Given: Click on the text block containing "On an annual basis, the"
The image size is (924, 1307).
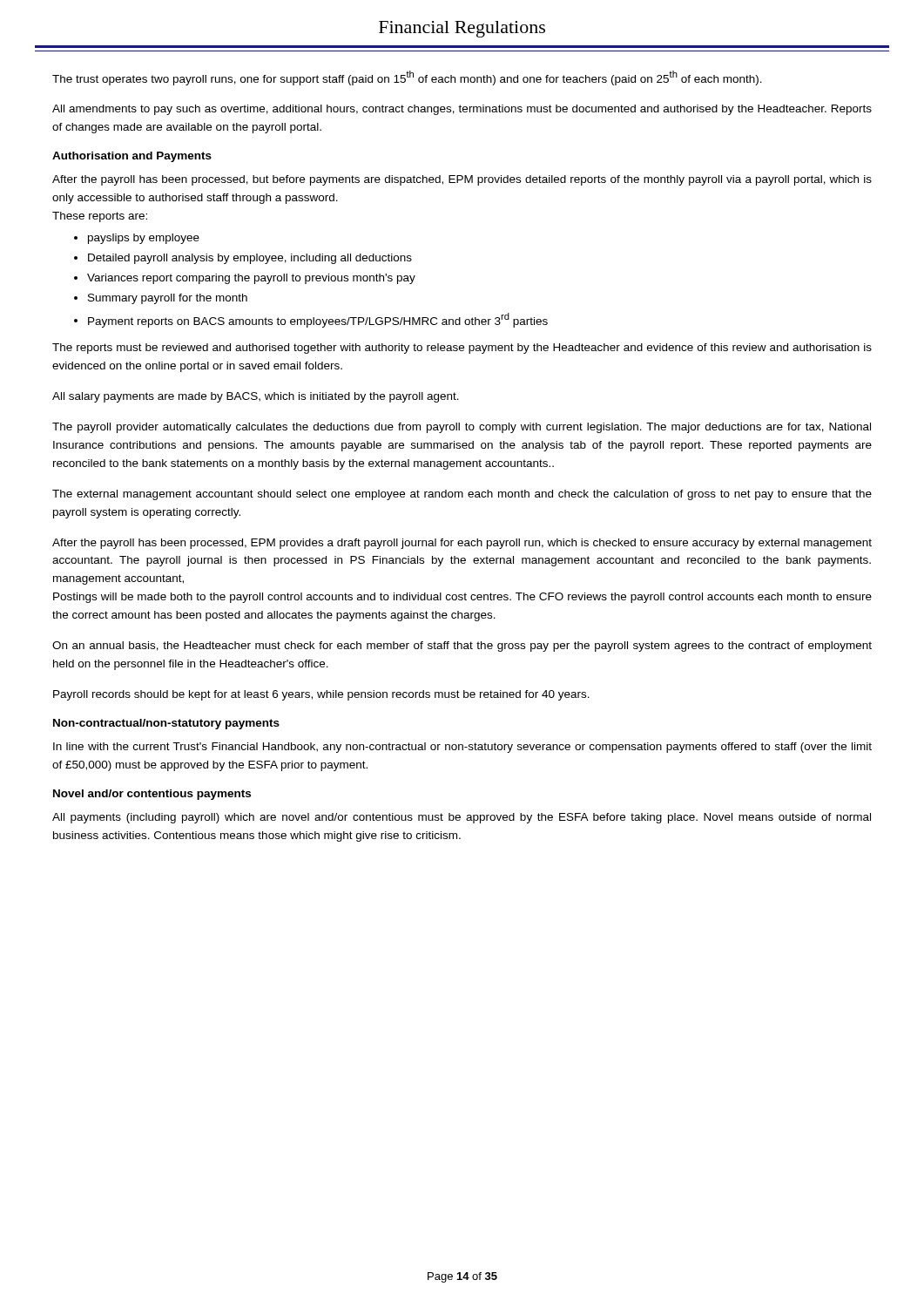Looking at the screenshot, I should pos(462,654).
